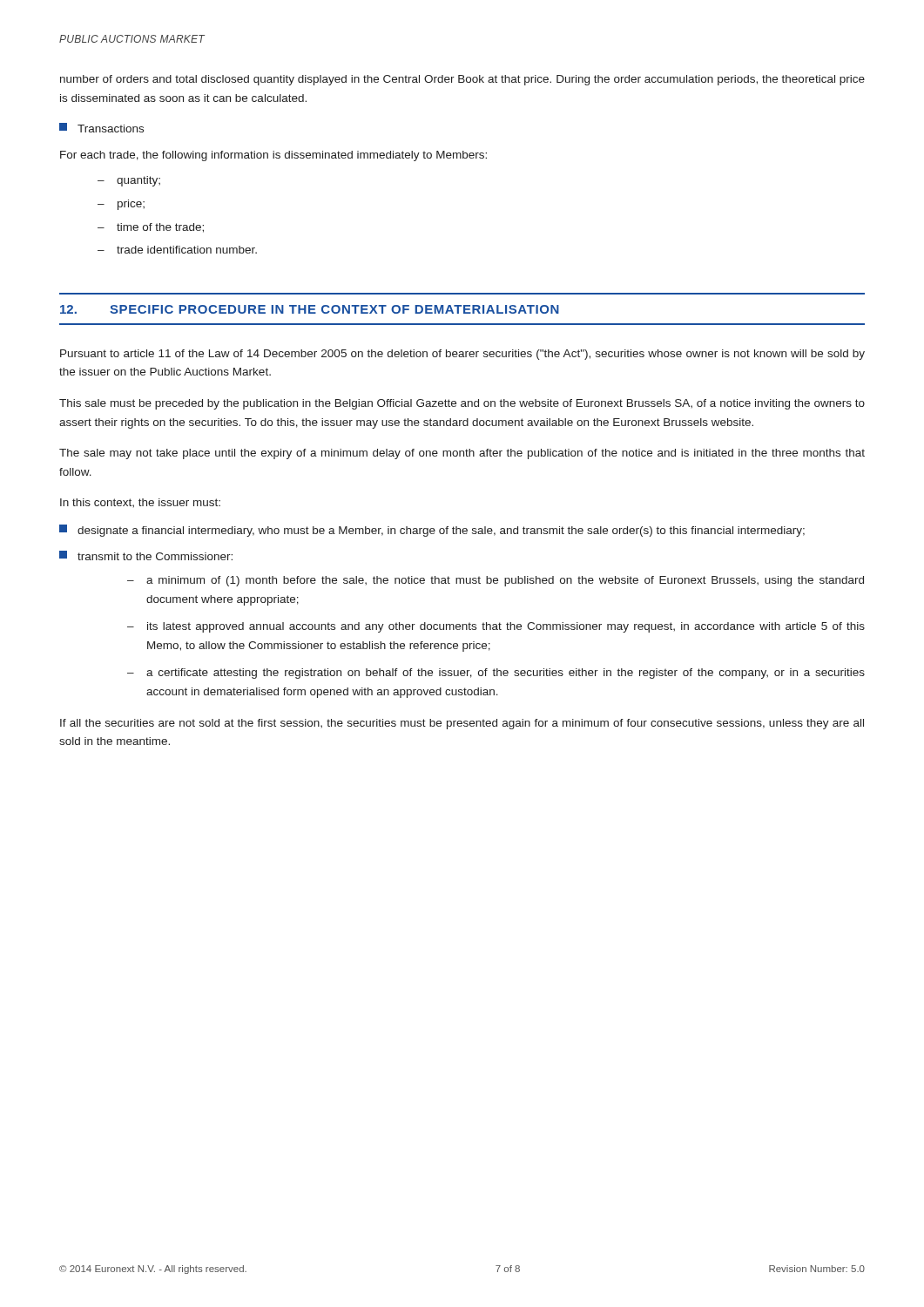
Task: Point to the region starting "12. SPECIFIC PROCEDURE"
Action: pyautogui.click(x=310, y=309)
